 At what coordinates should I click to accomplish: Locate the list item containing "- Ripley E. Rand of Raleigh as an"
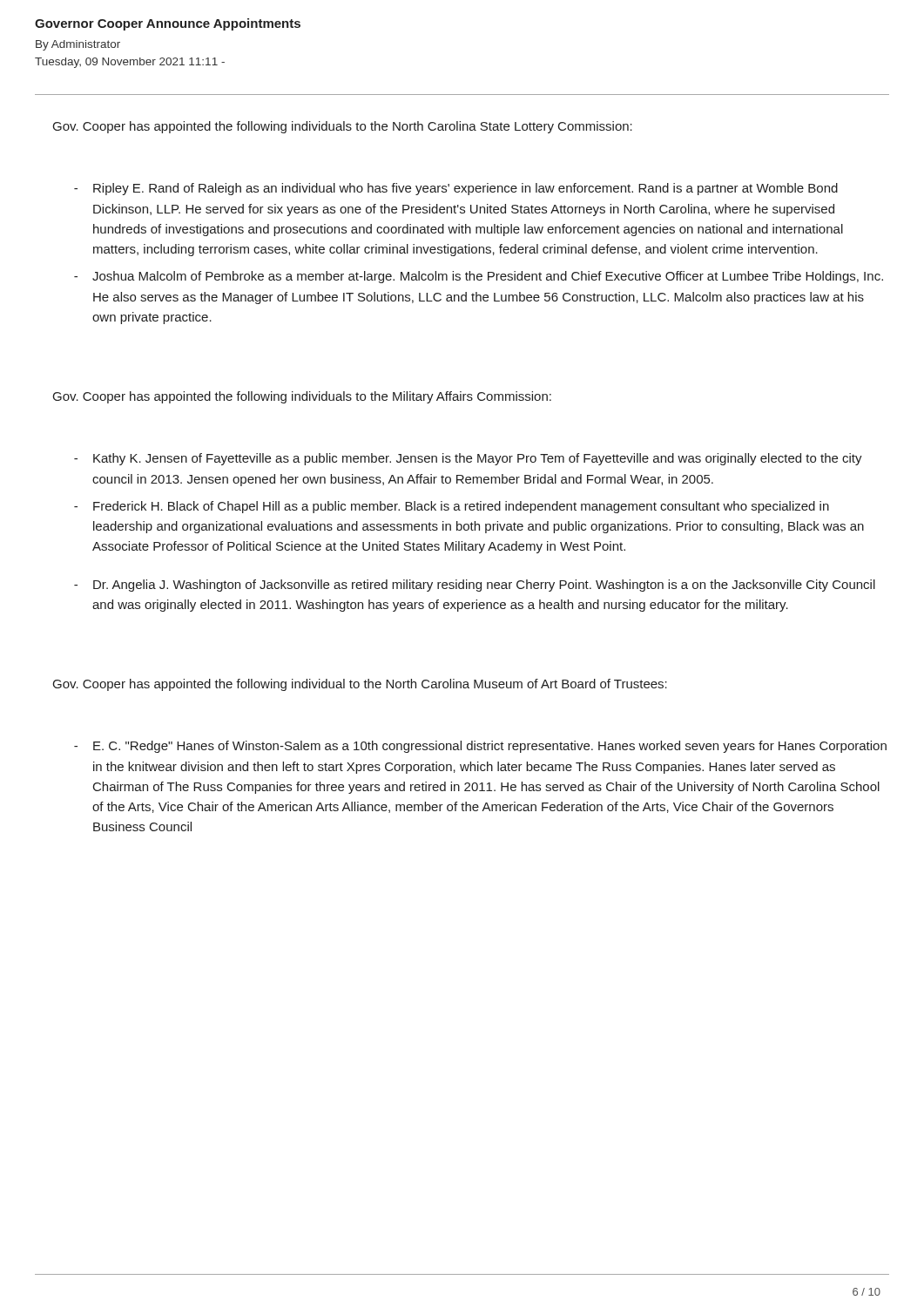point(462,219)
